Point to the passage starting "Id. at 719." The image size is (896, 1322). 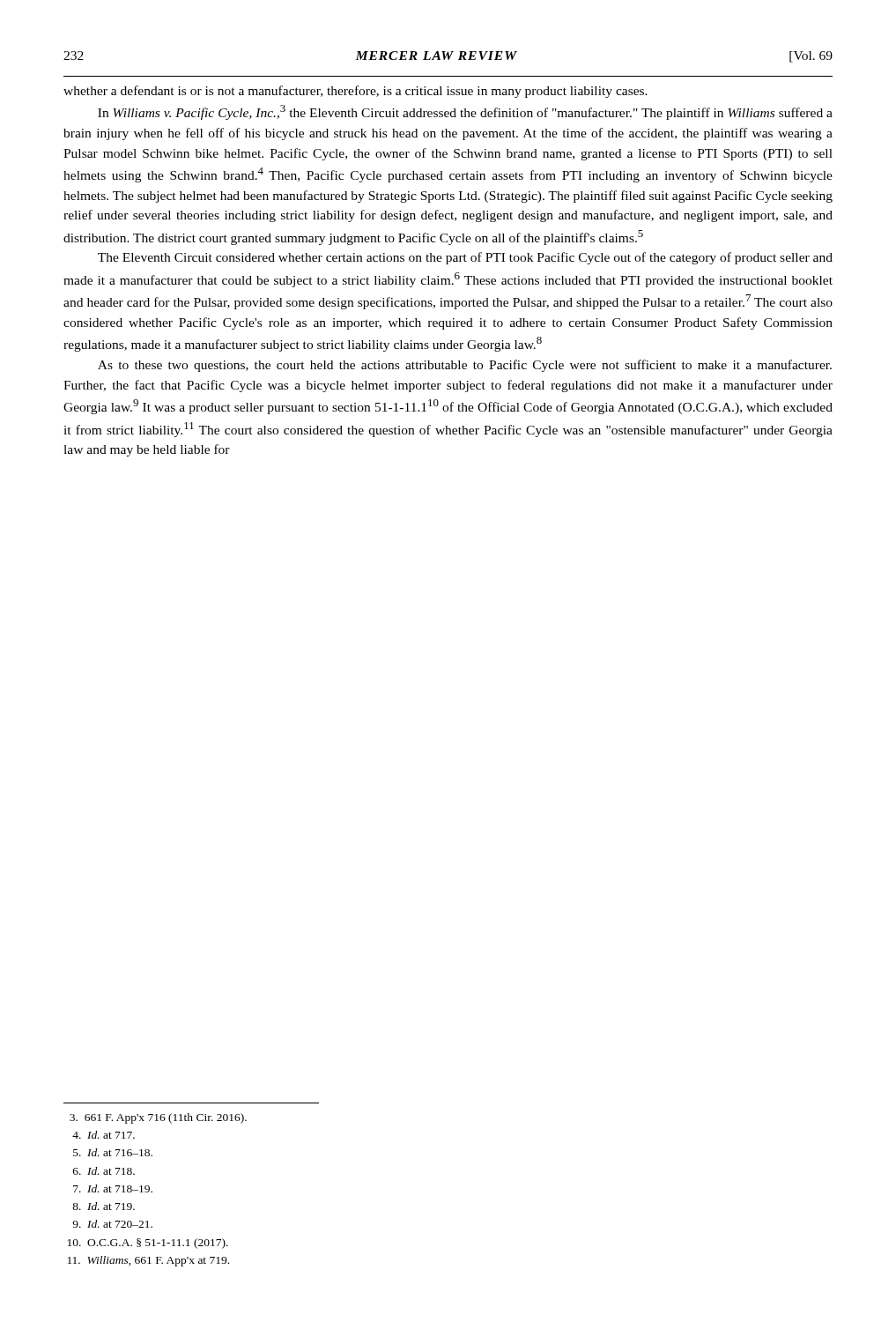click(99, 1206)
